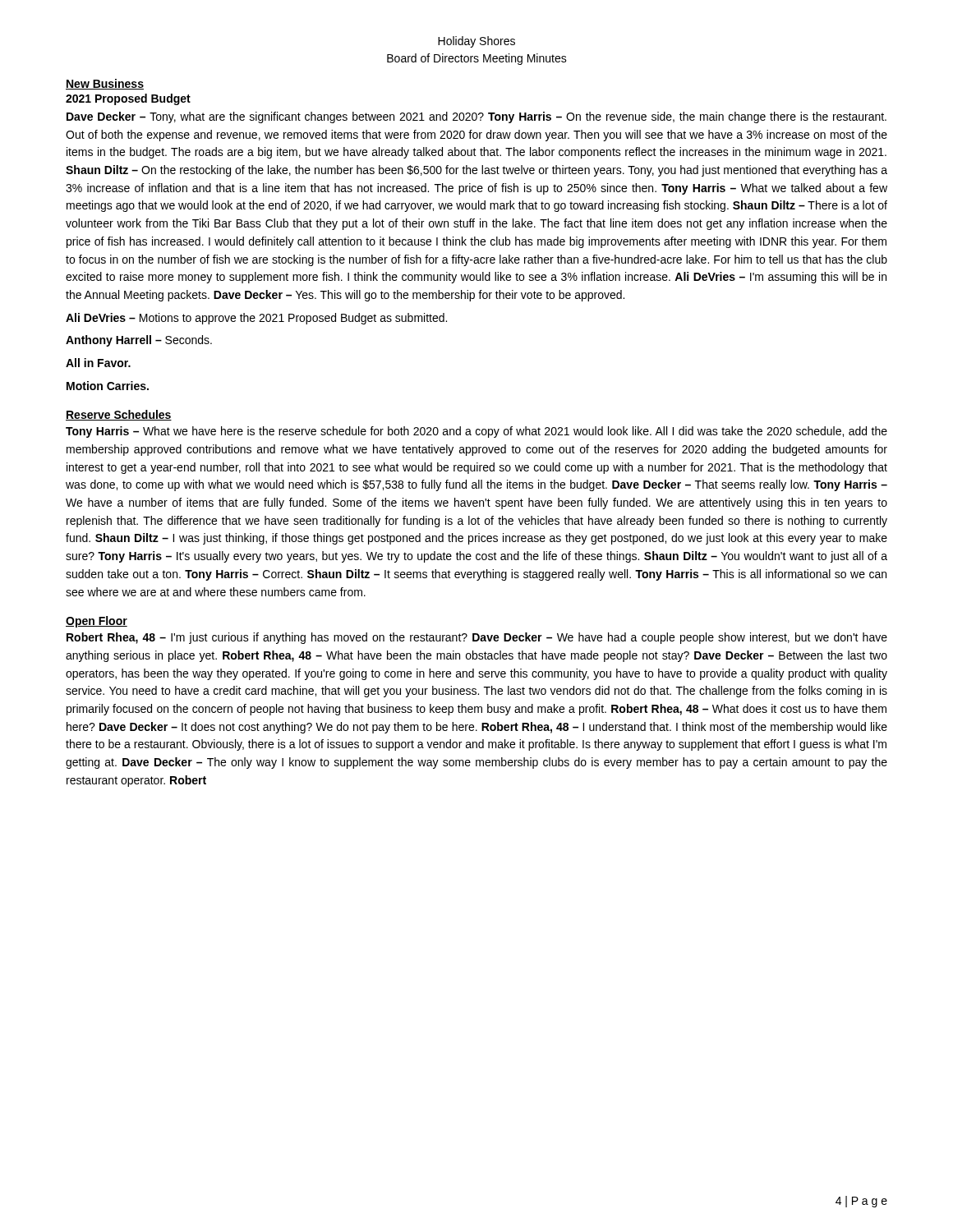The width and height of the screenshot is (953, 1232).
Task: Locate the block starting "Open Floor"
Action: pos(96,621)
